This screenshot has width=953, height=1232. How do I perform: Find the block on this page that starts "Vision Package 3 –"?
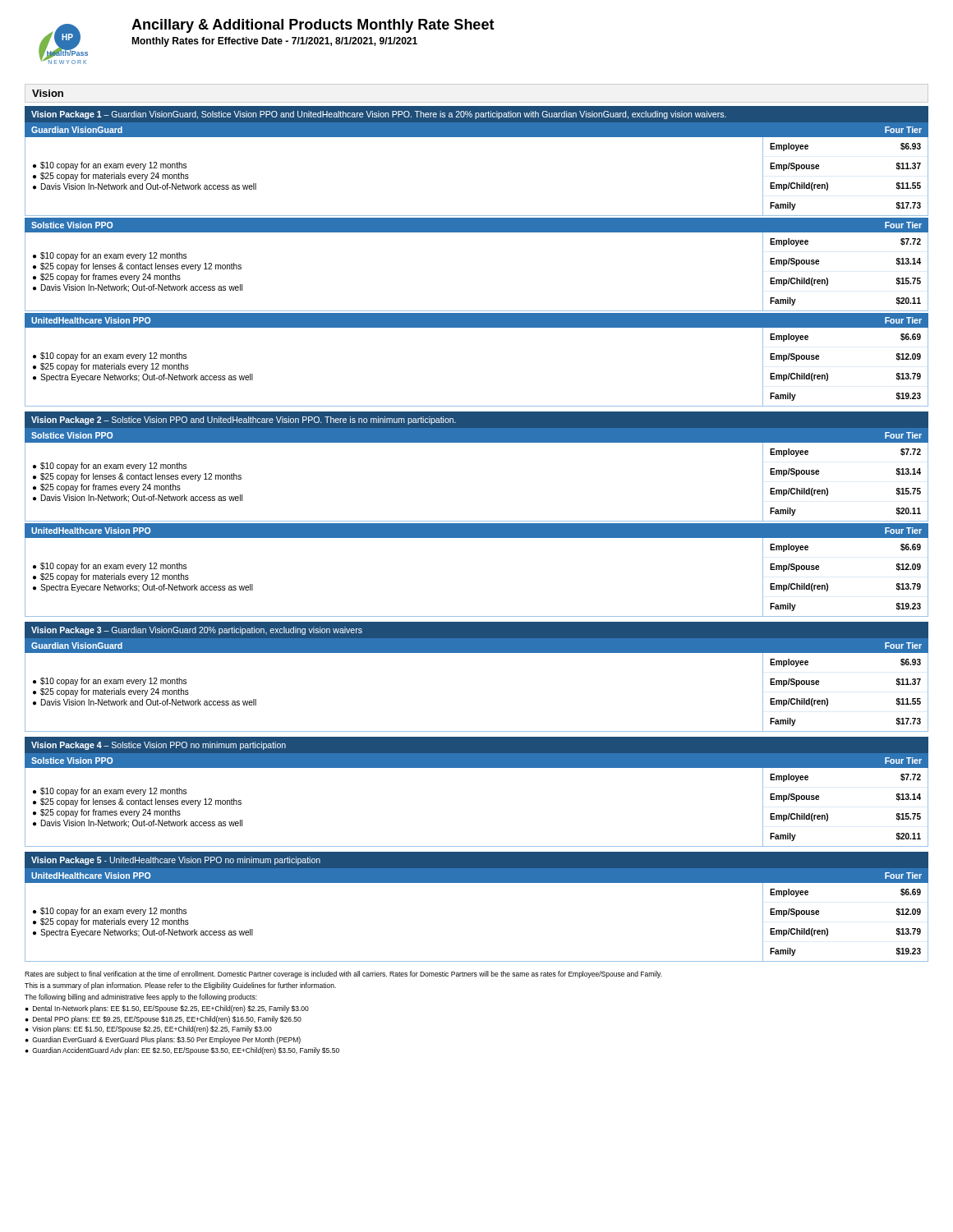[x=197, y=630]
